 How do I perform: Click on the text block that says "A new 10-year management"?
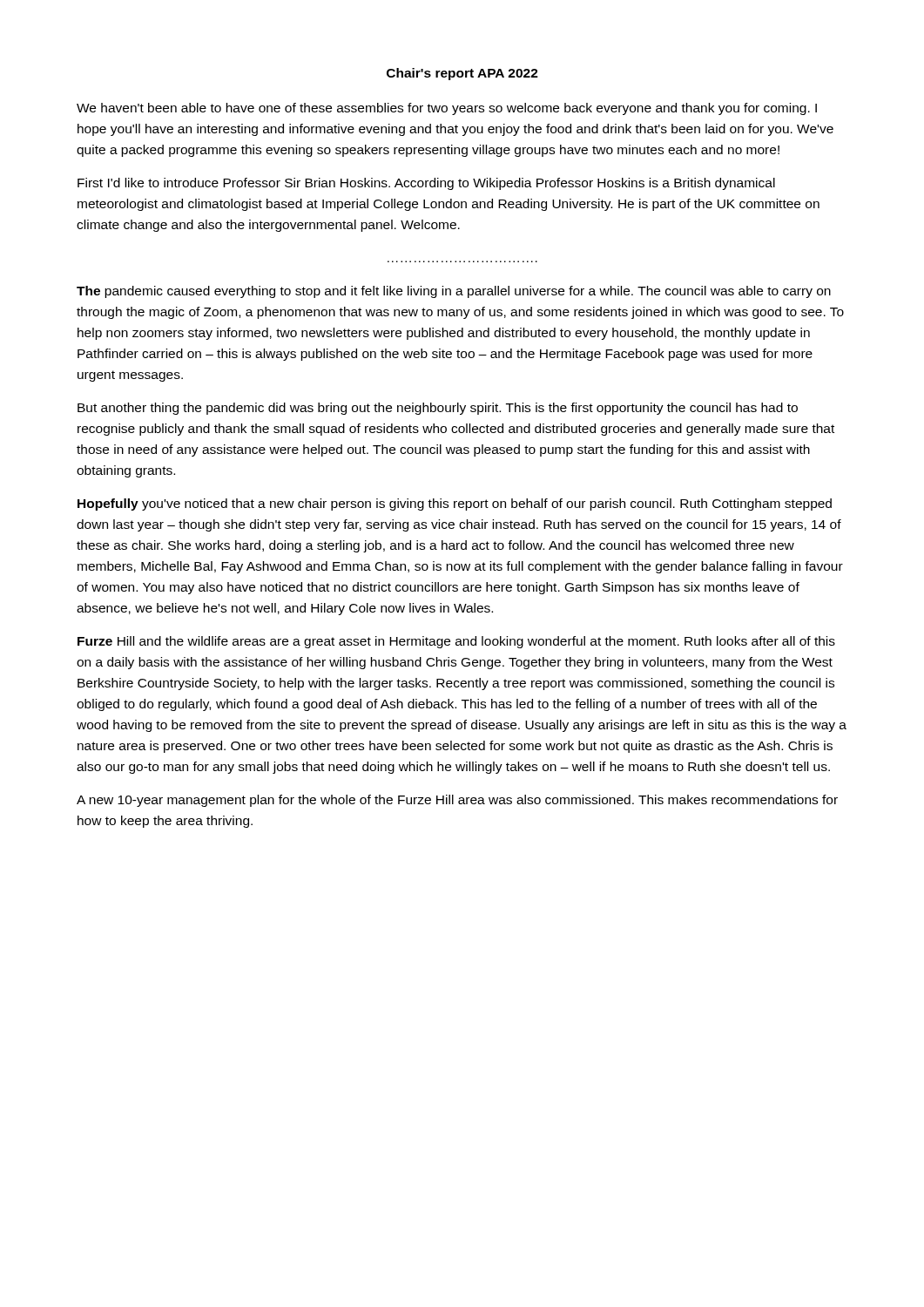(457, 810)
